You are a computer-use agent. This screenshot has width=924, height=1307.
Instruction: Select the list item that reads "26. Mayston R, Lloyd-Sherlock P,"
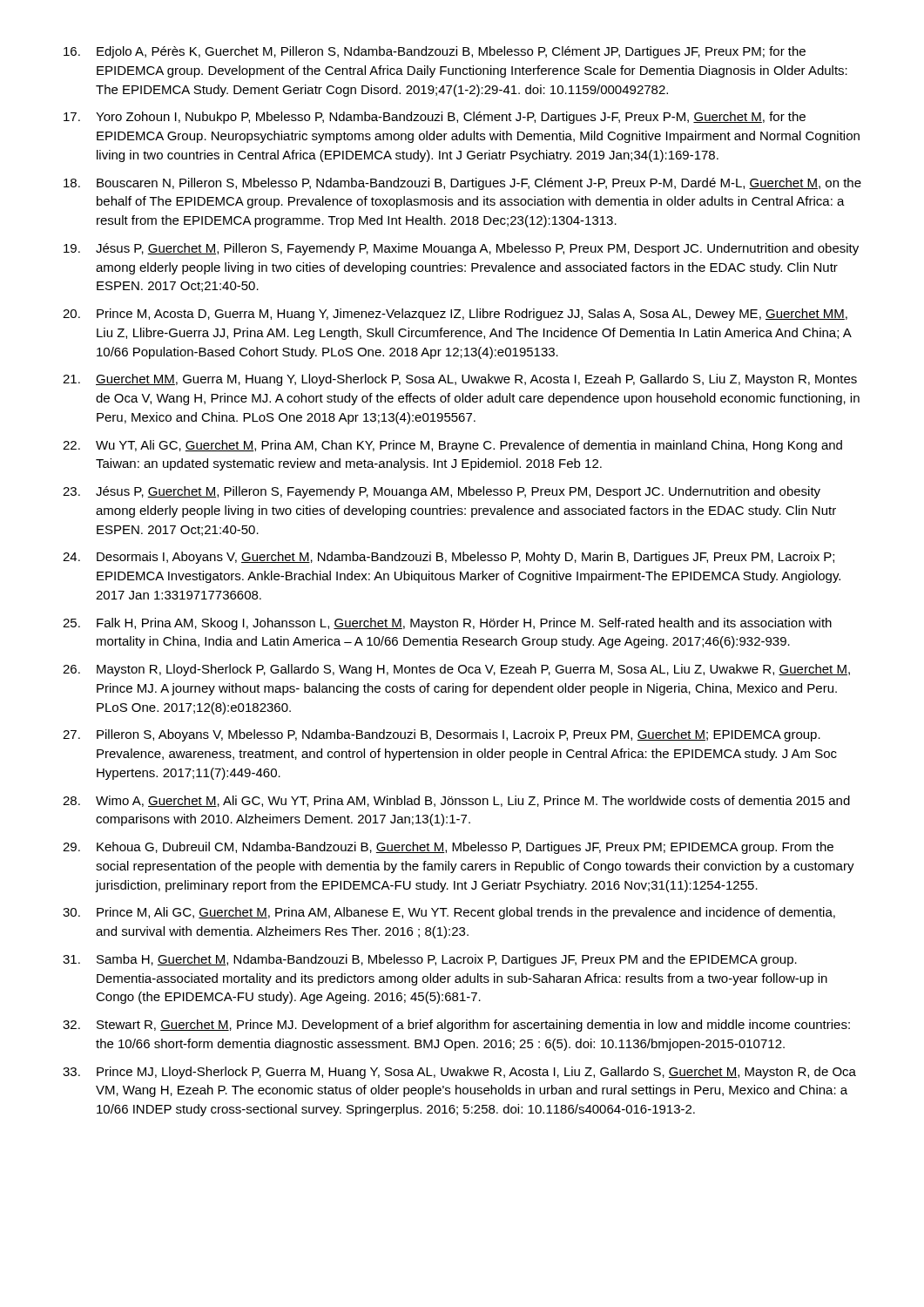coord(462,688)
